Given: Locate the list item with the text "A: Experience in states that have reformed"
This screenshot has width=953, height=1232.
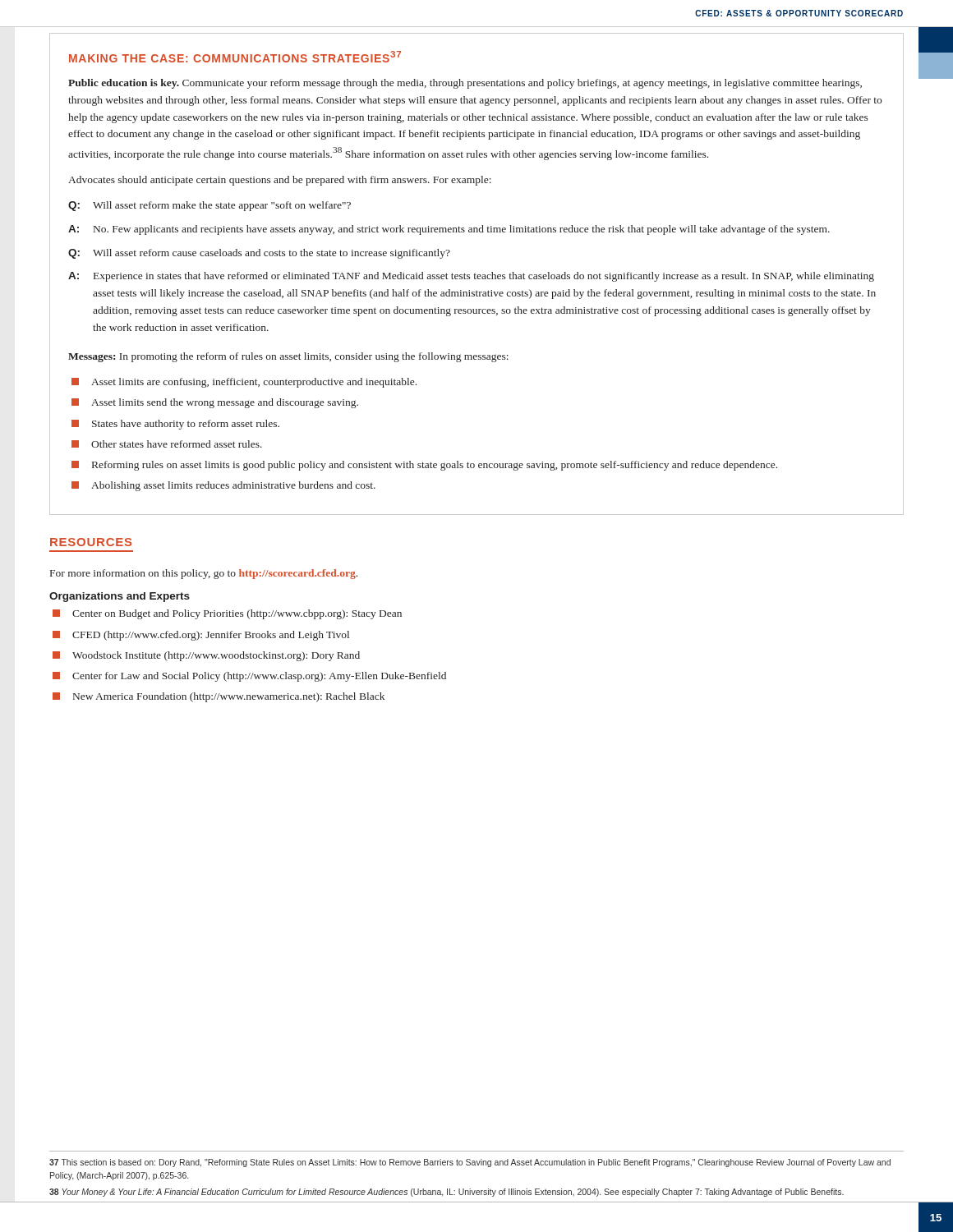Looking at the screenshot, I should [x=472, y=301].
